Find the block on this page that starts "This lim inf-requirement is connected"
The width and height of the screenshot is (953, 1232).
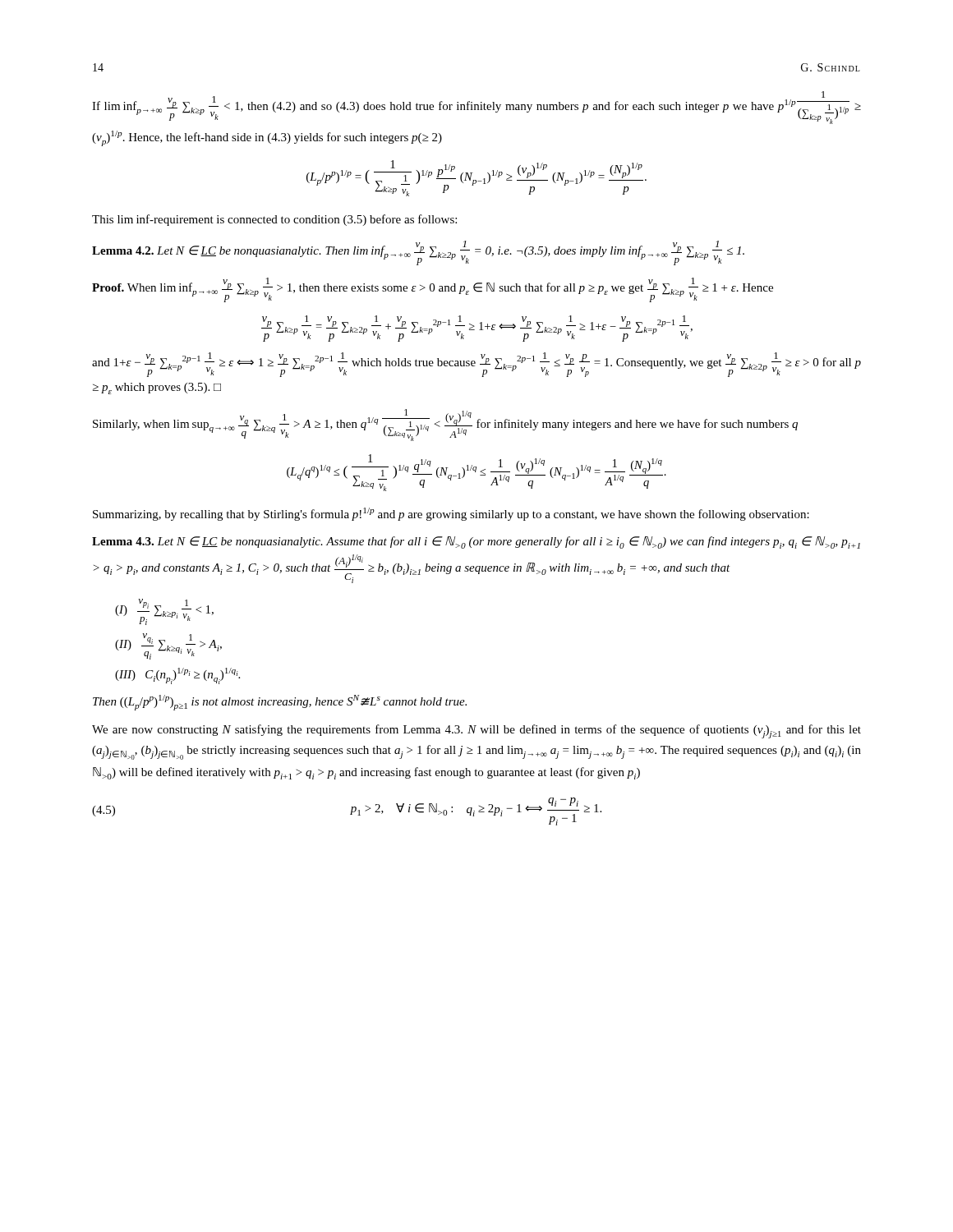[274, 220]
